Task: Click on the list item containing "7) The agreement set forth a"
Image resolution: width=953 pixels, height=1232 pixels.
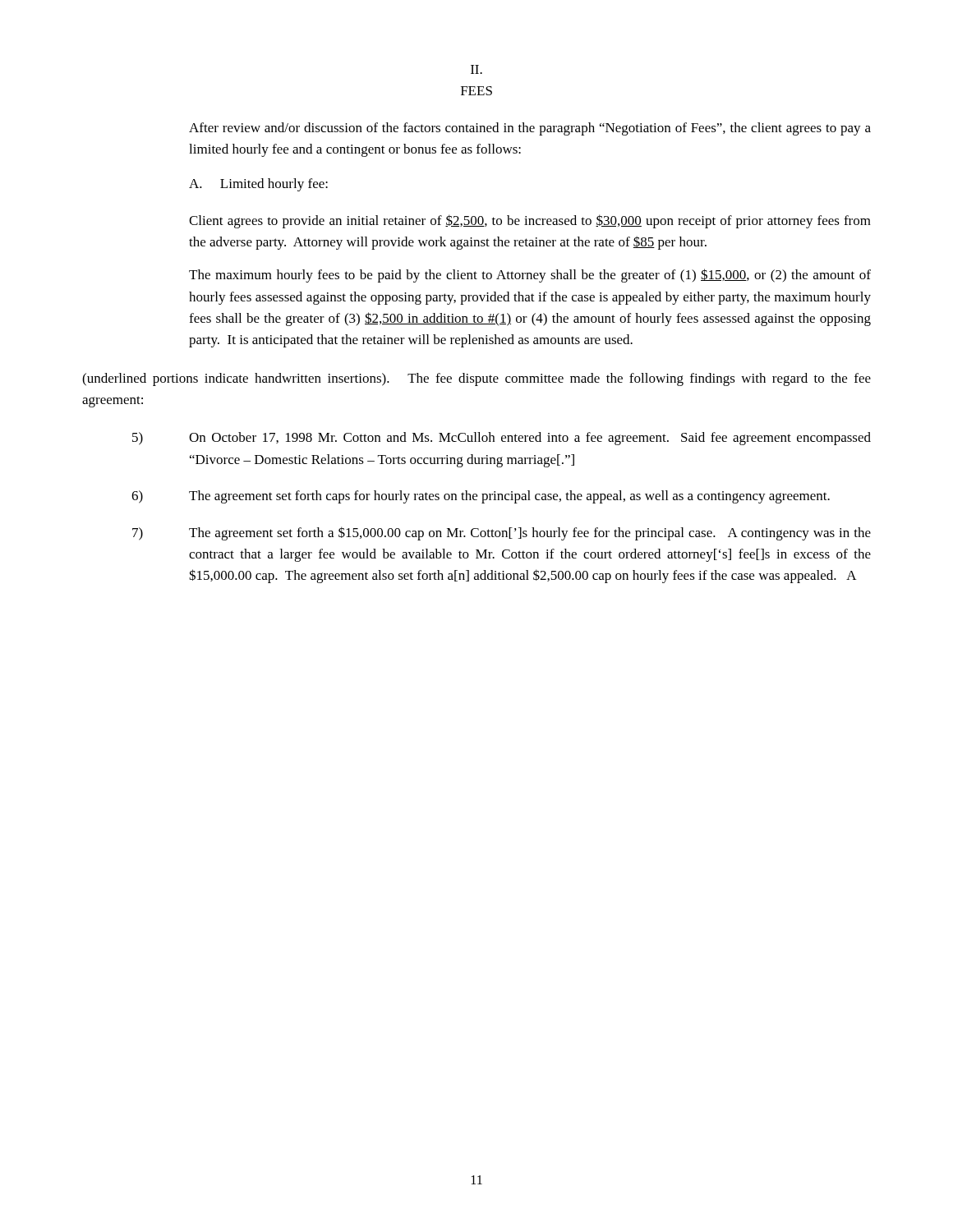Action: (x=501, y=554)
